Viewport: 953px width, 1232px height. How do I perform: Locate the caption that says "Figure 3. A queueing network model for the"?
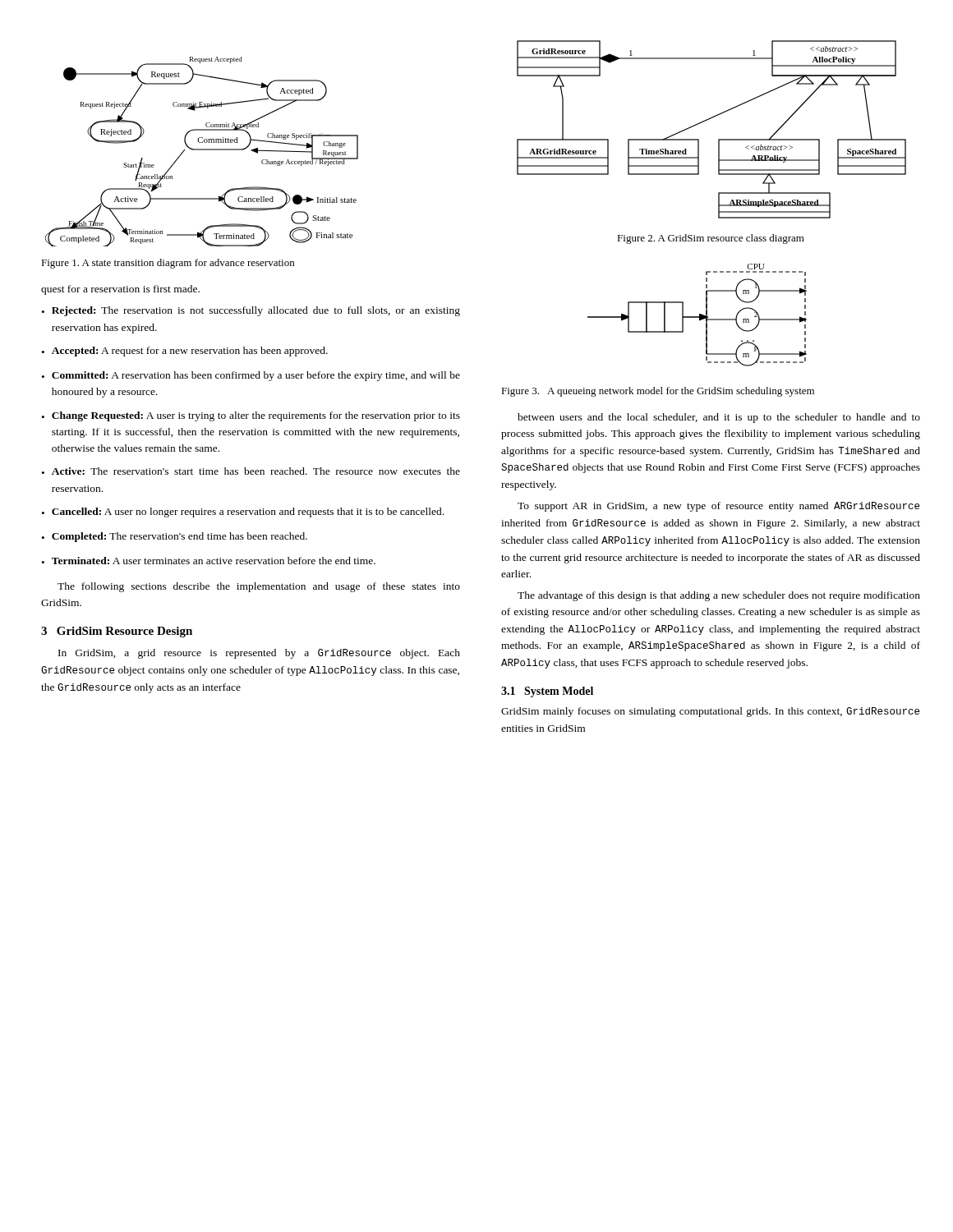pos(658,391)
